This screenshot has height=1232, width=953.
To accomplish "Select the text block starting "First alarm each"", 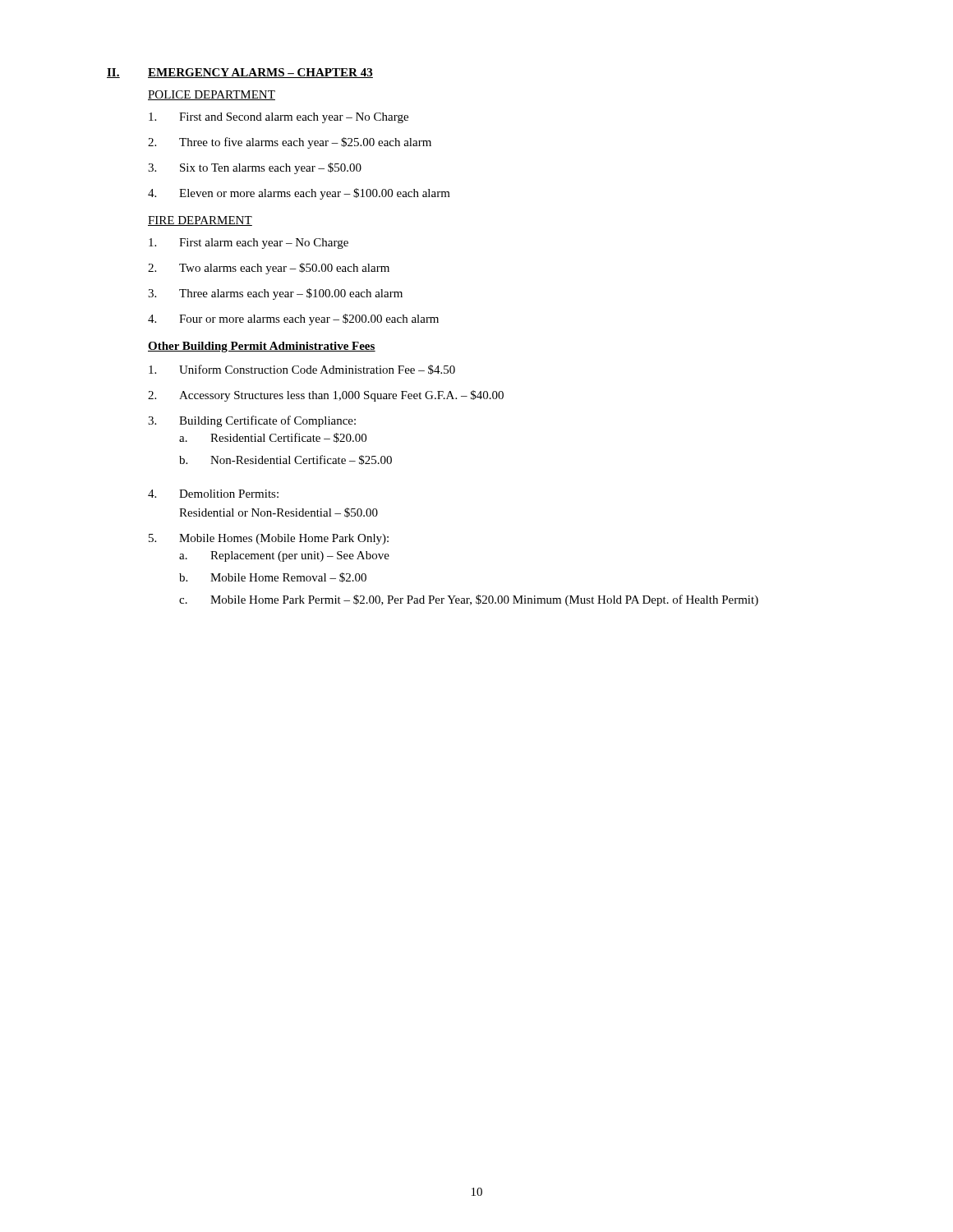I will [249, 244].
